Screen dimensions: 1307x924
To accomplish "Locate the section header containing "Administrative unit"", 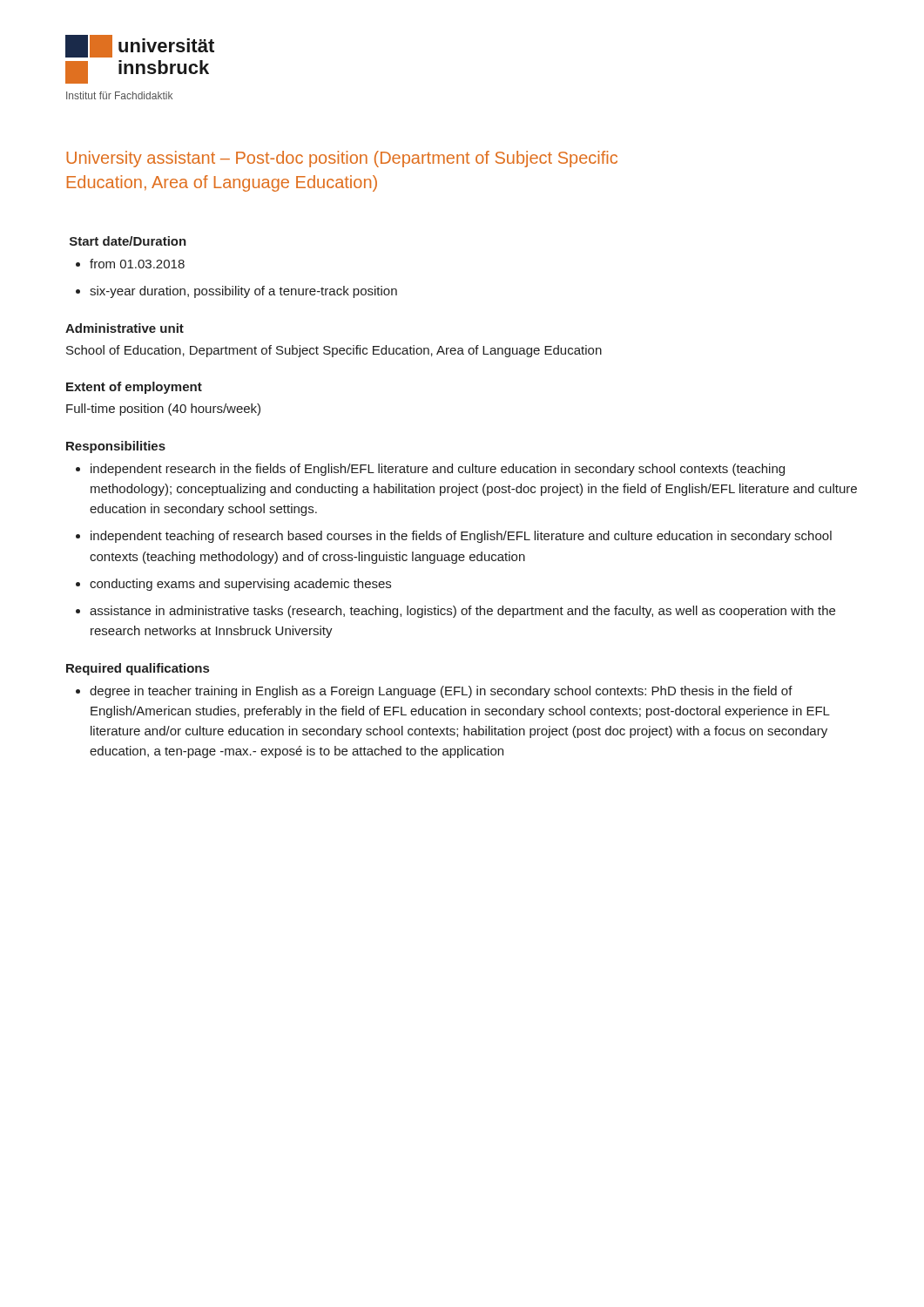I will [x=124, y=328].
